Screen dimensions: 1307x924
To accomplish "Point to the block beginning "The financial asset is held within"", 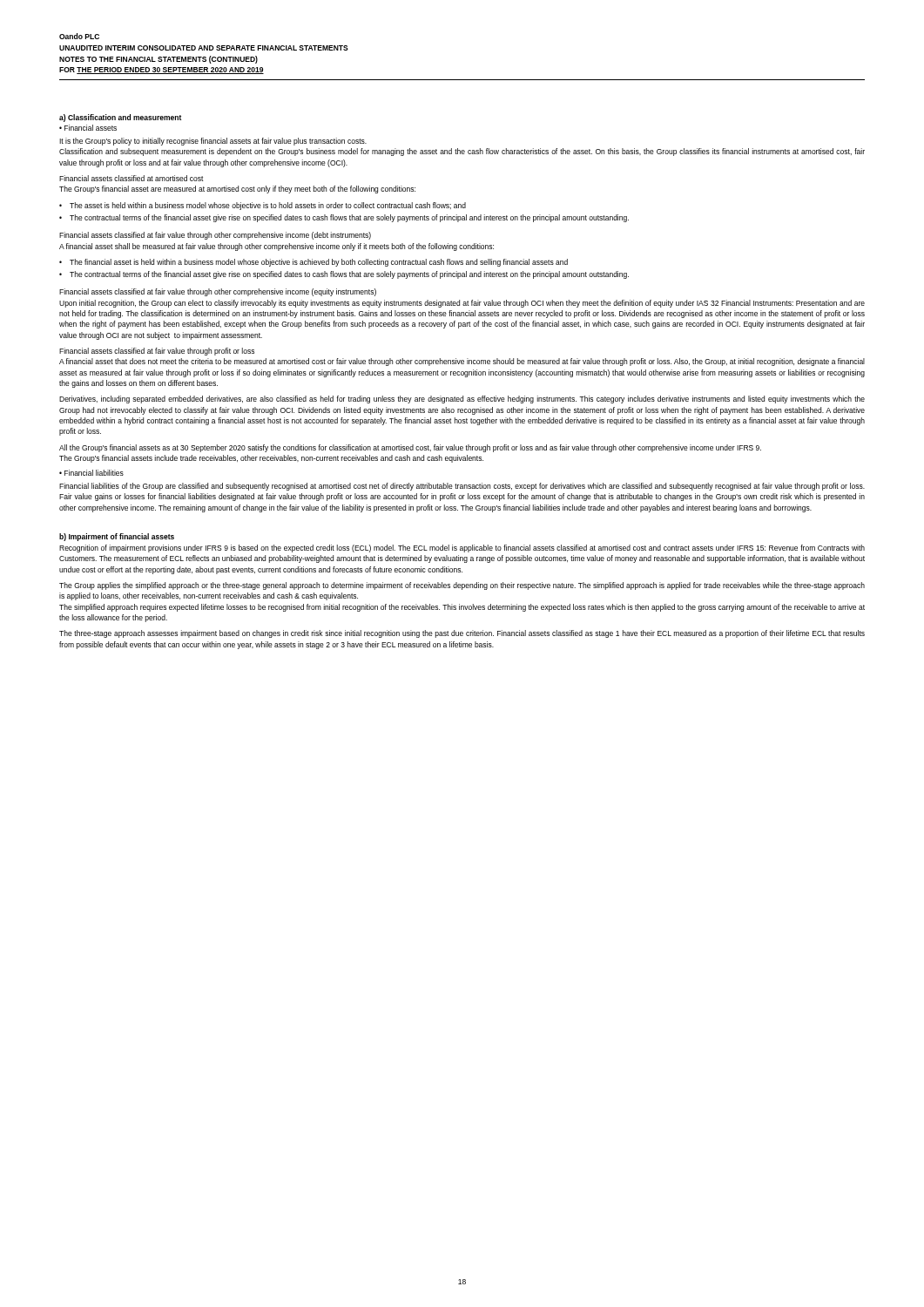I will click(319, 262).
